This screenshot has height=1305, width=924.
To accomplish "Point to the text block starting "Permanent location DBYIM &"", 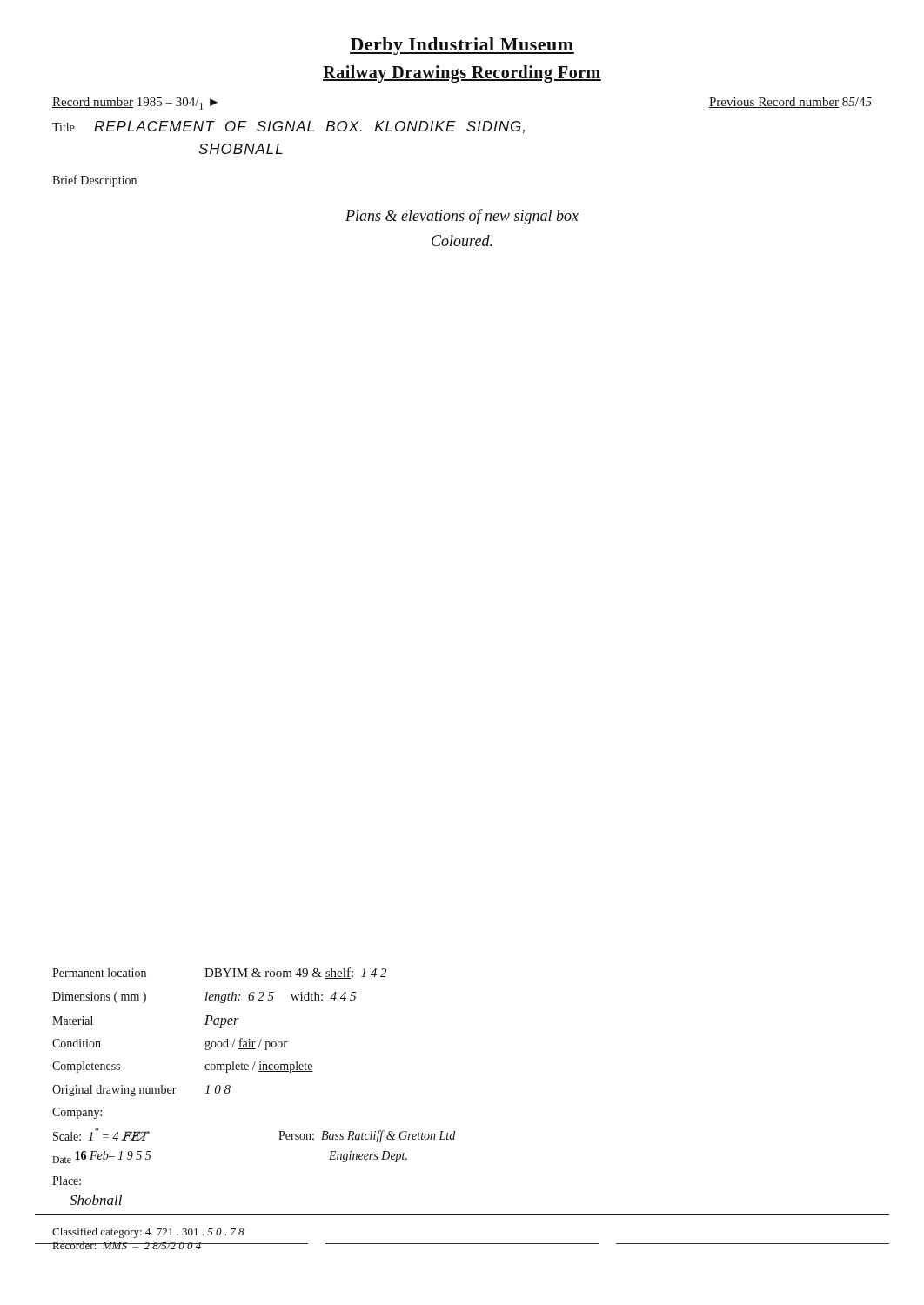I will pyautogui.click(x=219, y=973).
